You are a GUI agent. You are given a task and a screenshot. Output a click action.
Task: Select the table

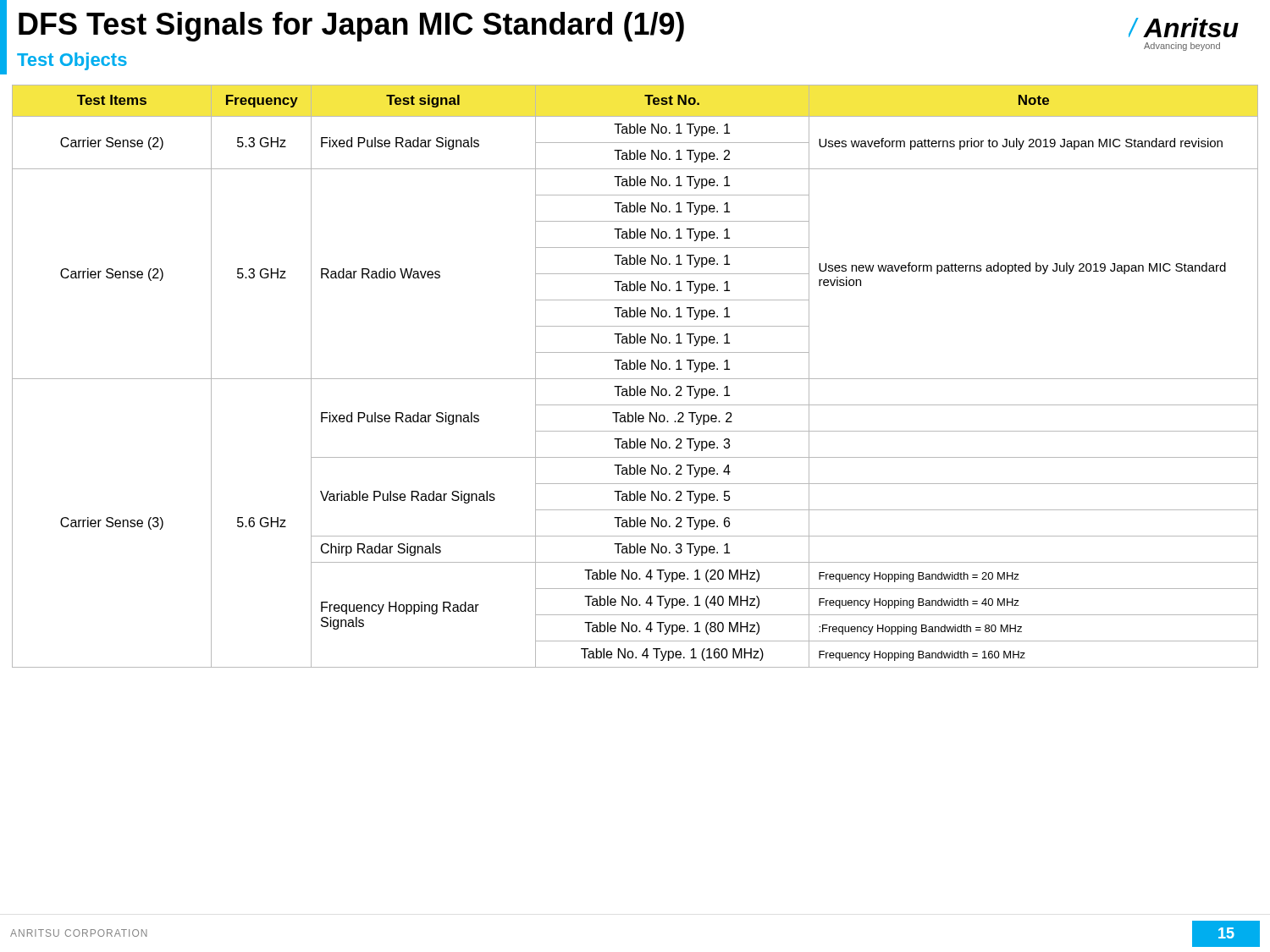coord(635,495)
